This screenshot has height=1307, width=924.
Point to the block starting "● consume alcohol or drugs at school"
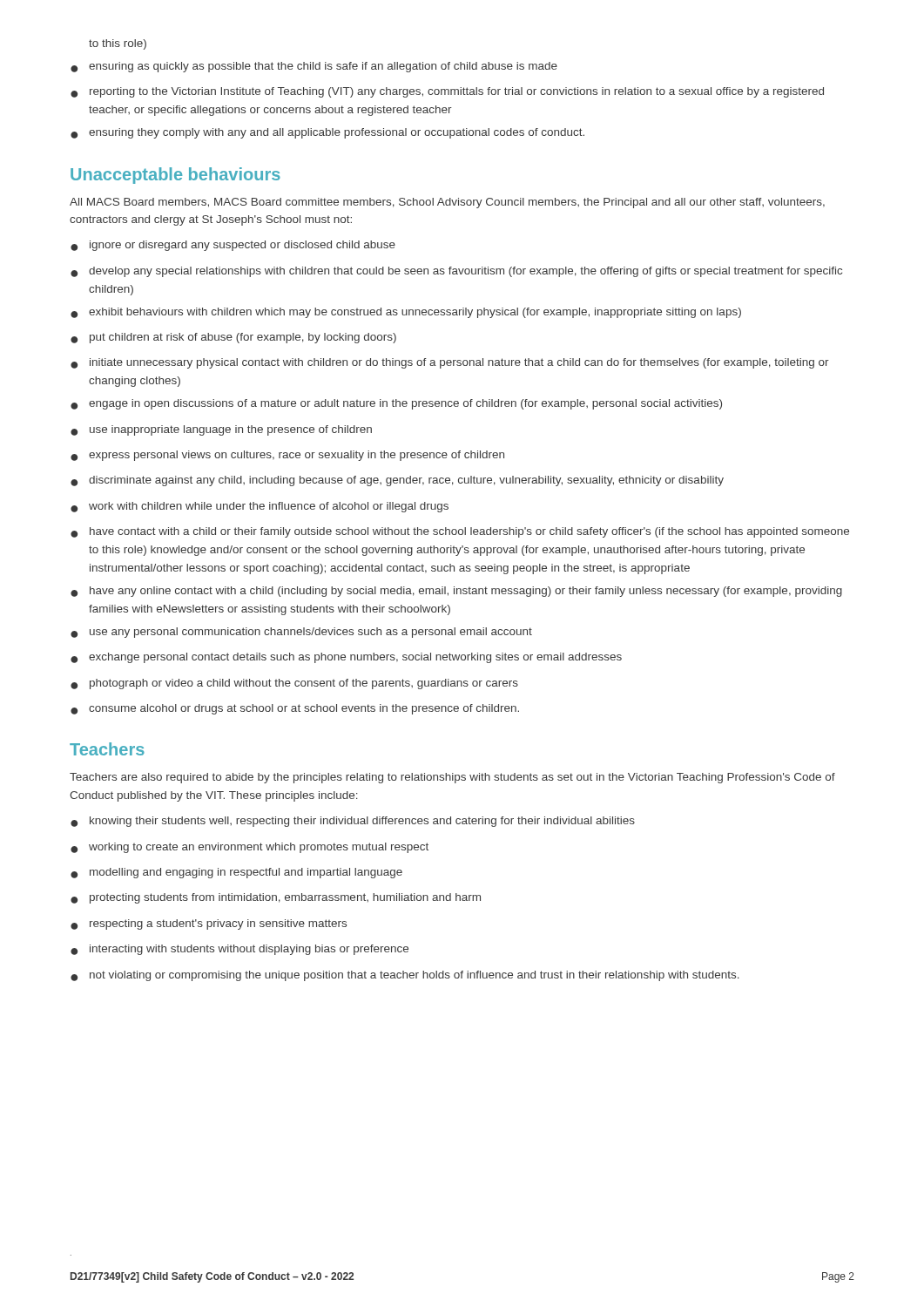coord(462,710)
